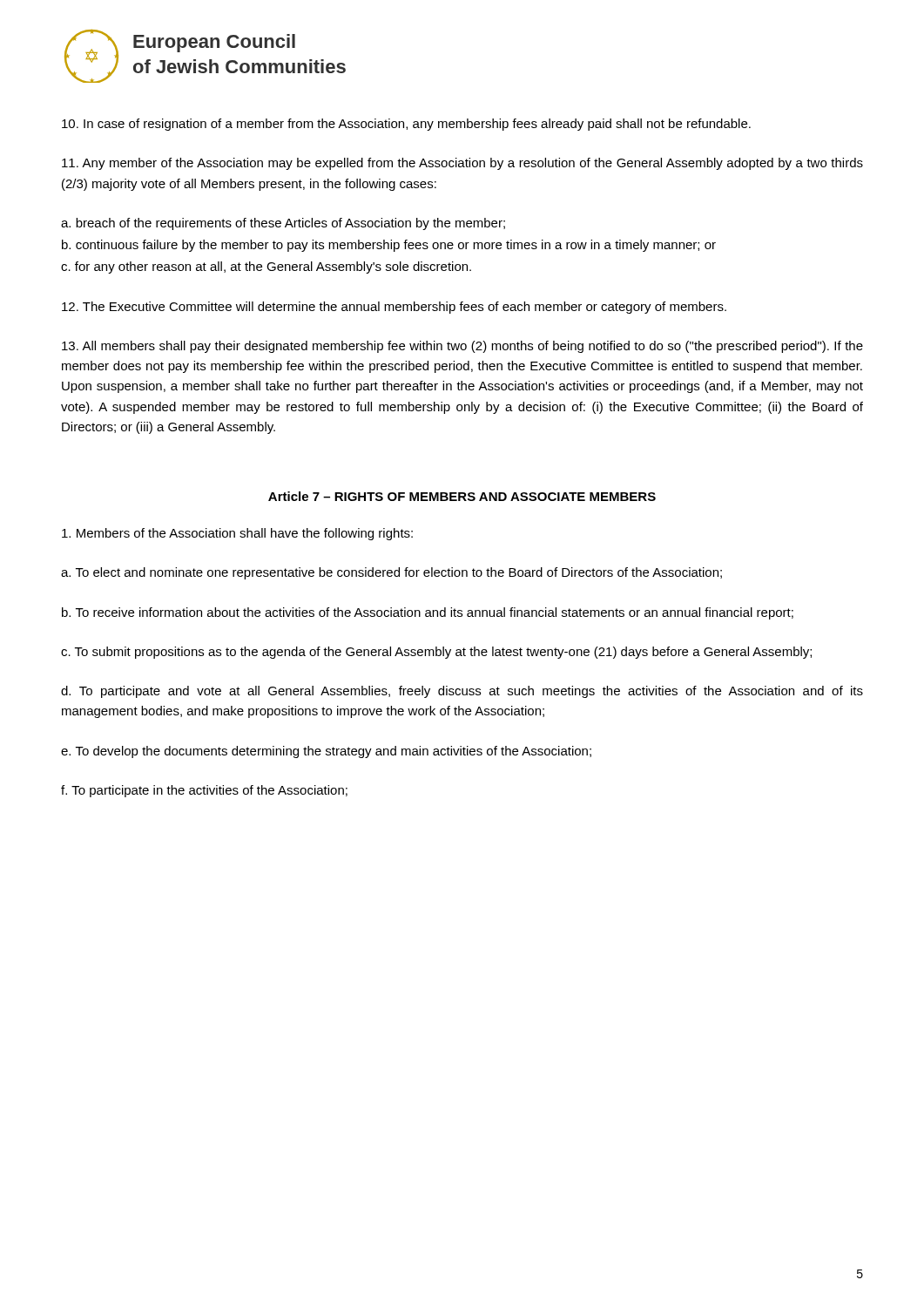
Task: Select the text block starting "d. To participate and vote at all General"
Action: click(x=462, y=701)
